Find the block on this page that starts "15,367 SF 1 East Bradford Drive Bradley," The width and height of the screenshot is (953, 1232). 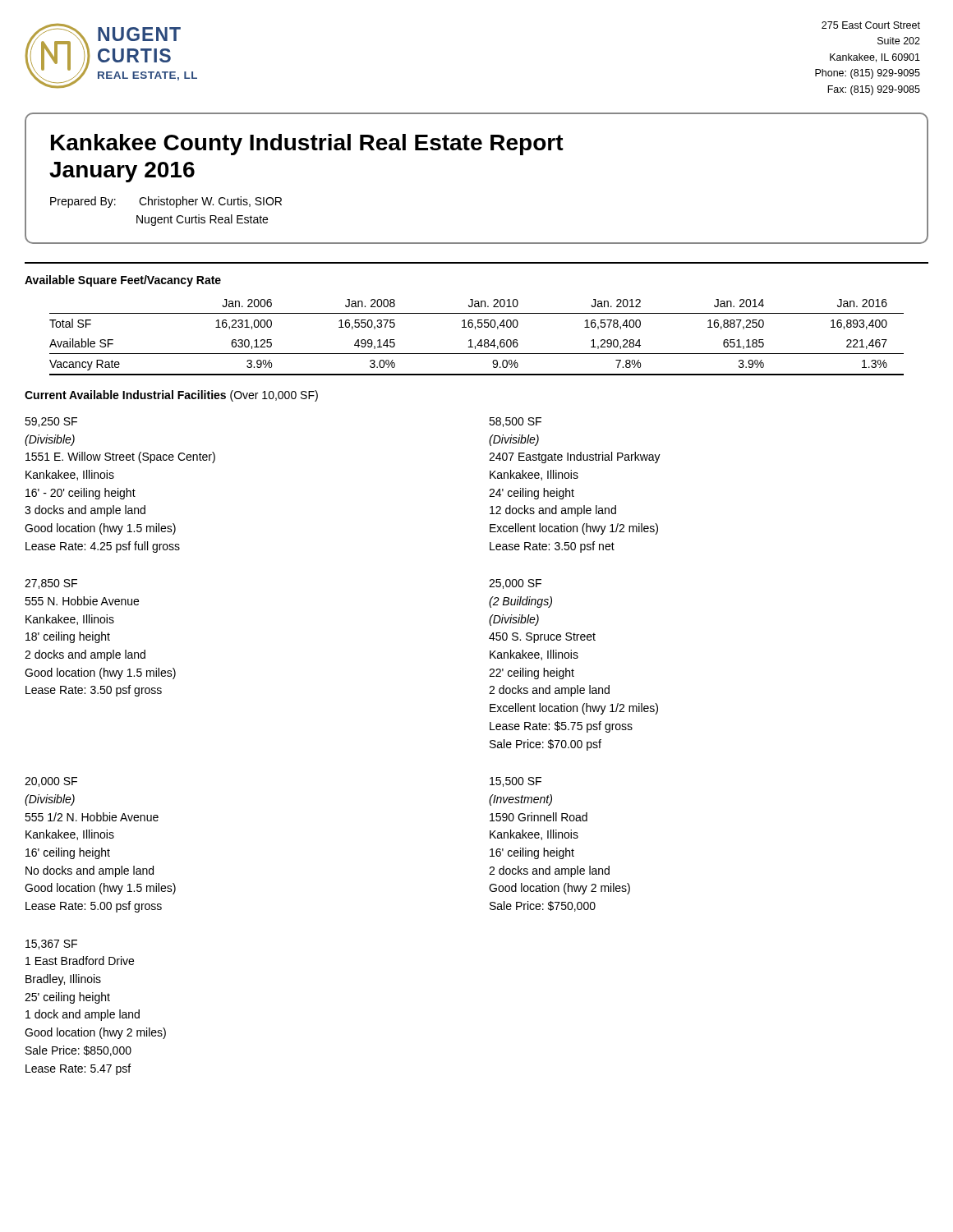pos(51,945)
